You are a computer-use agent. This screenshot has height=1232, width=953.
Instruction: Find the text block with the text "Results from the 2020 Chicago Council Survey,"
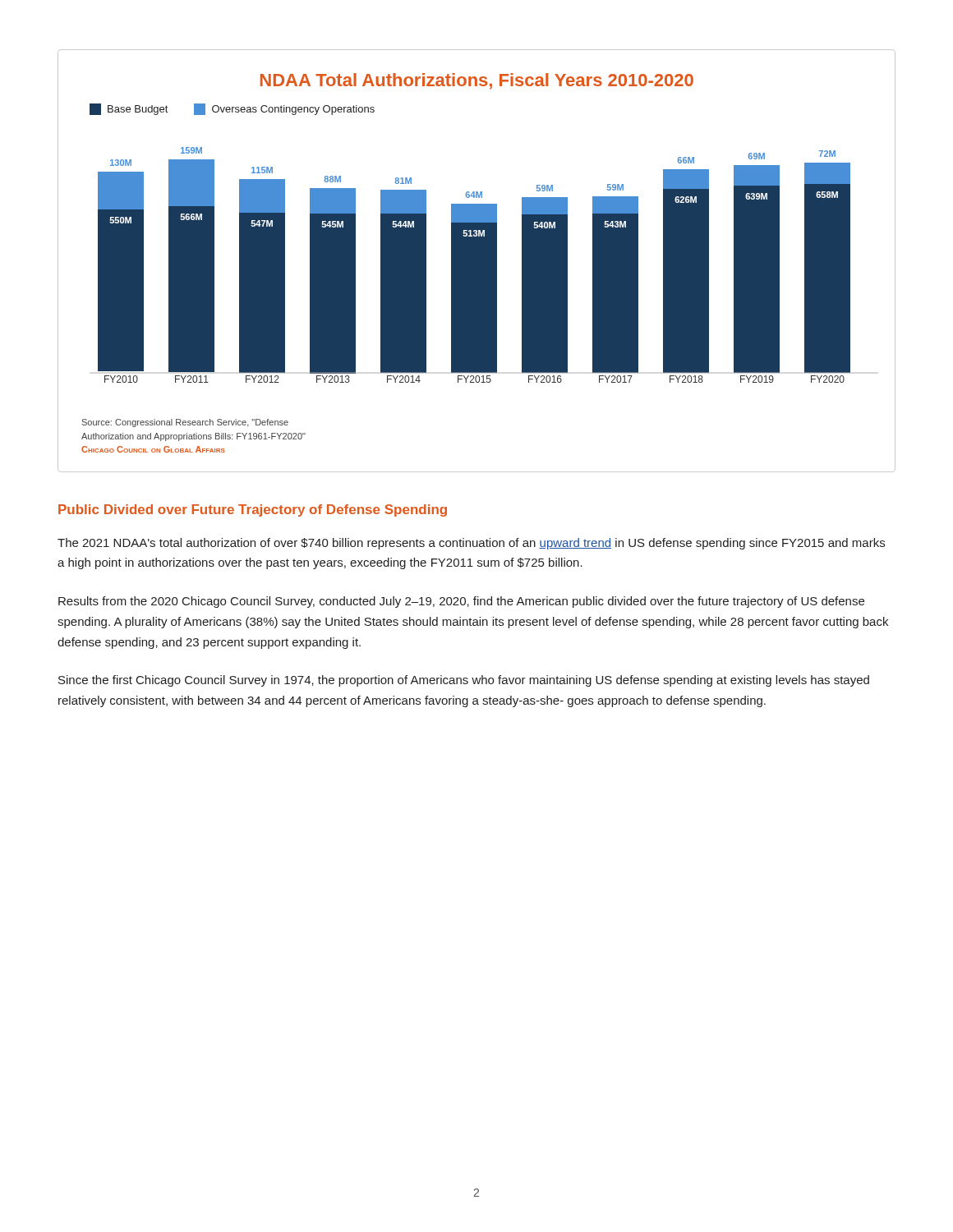(473, 621)
